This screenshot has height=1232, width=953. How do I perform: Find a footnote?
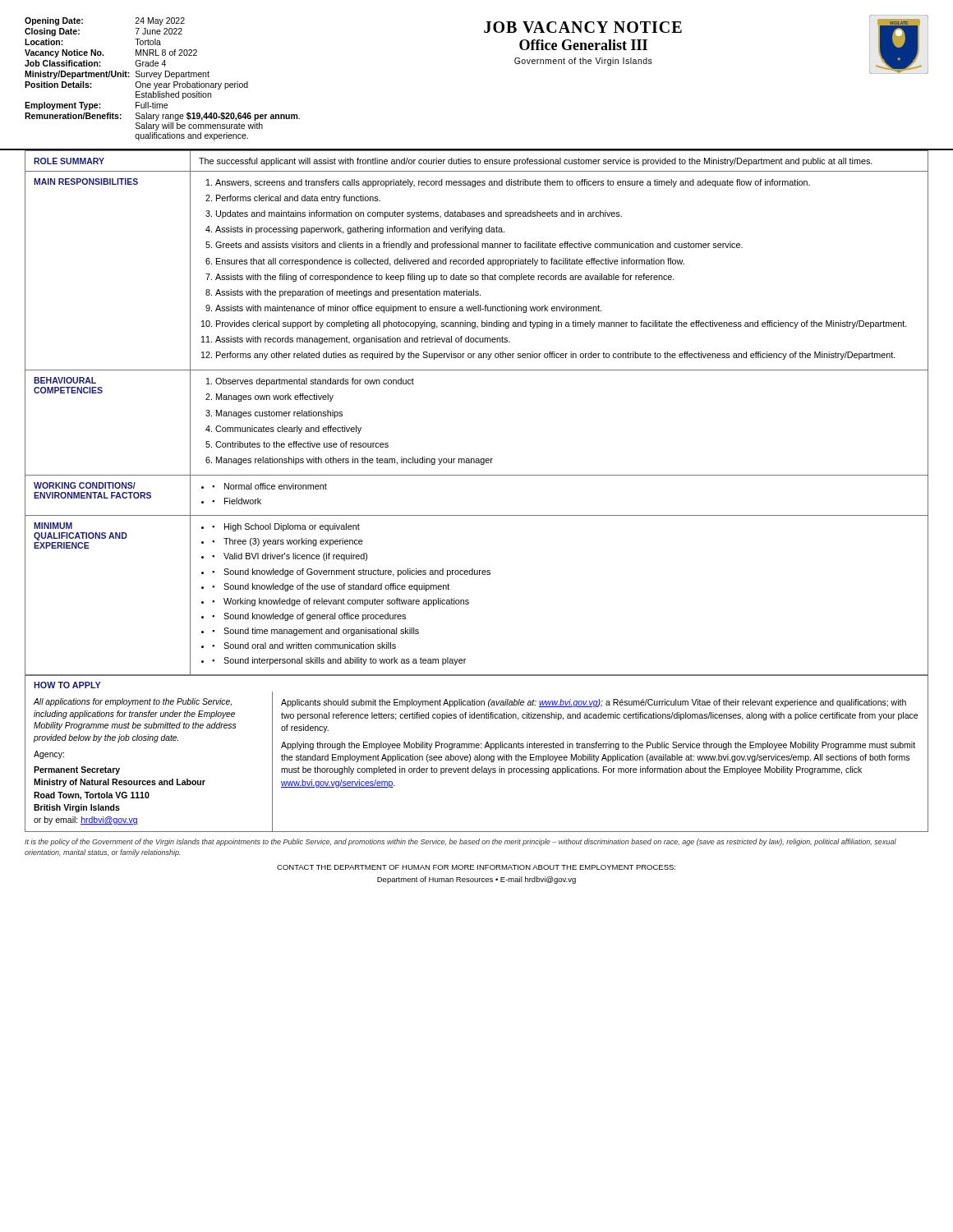460,847
